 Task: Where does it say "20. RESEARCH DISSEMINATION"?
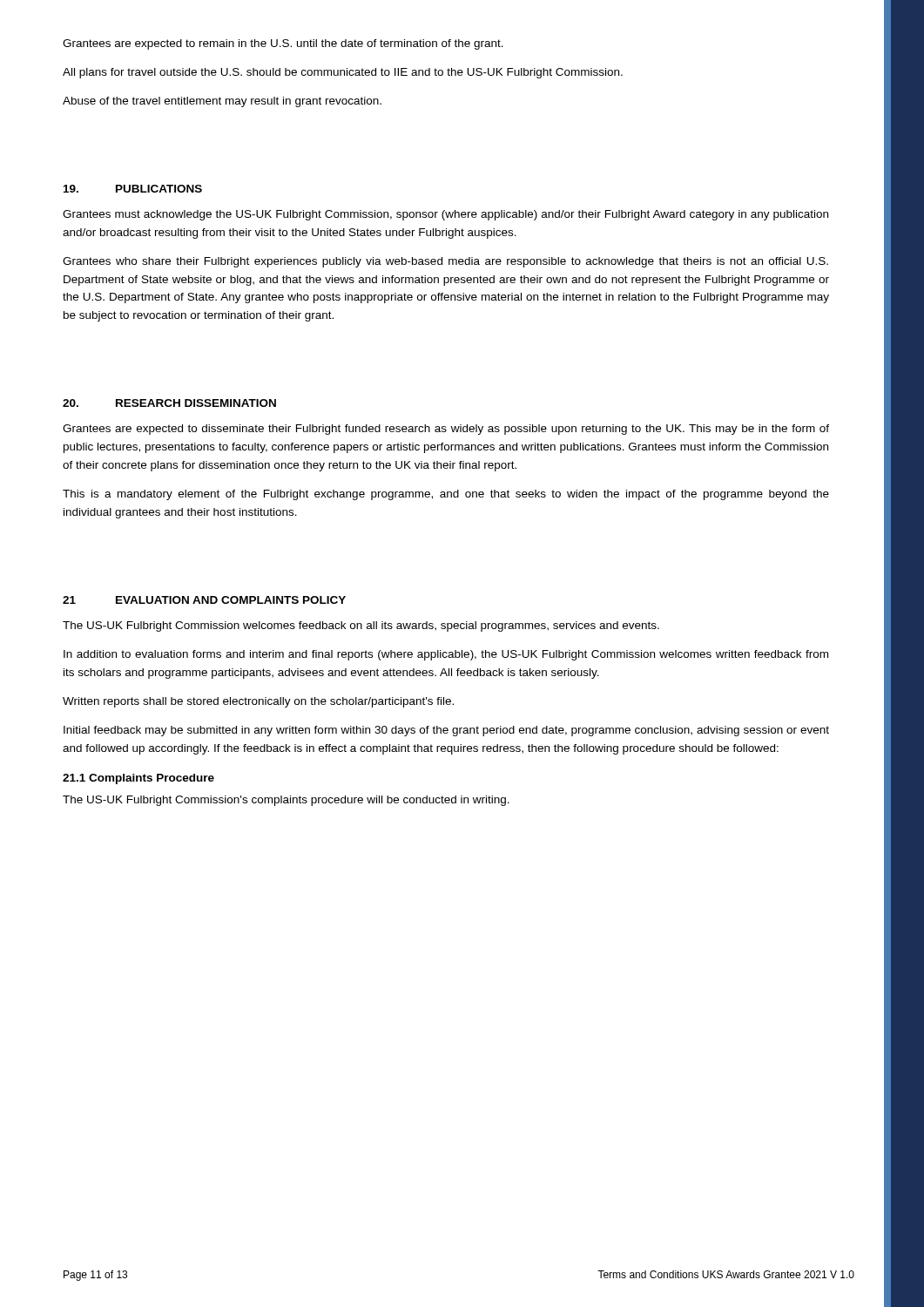170,403
